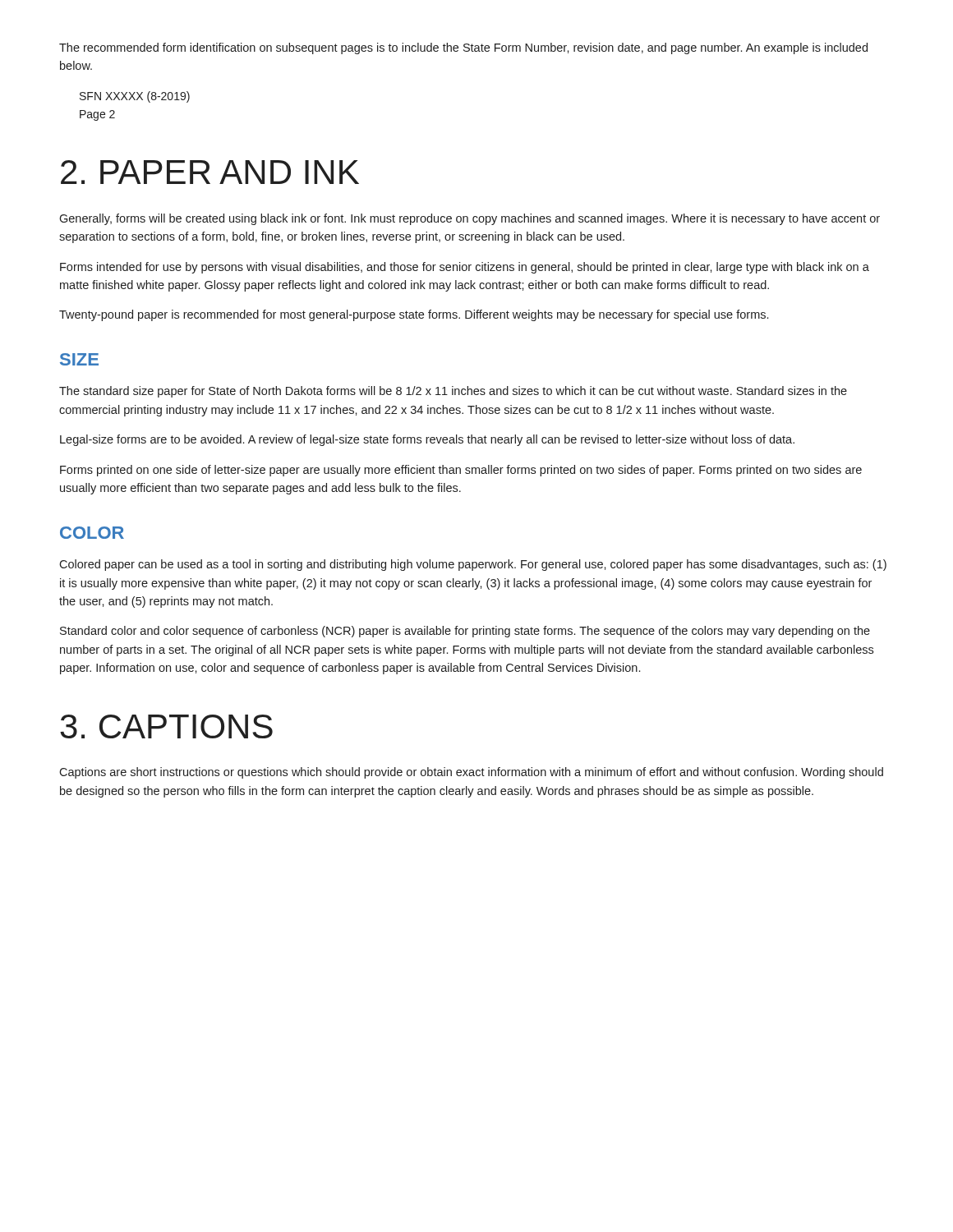The height and width of the screenshot is (1232, 953).
Task: Navigate to the block starting "Standard color and color"
Action: tap(467, 650)
